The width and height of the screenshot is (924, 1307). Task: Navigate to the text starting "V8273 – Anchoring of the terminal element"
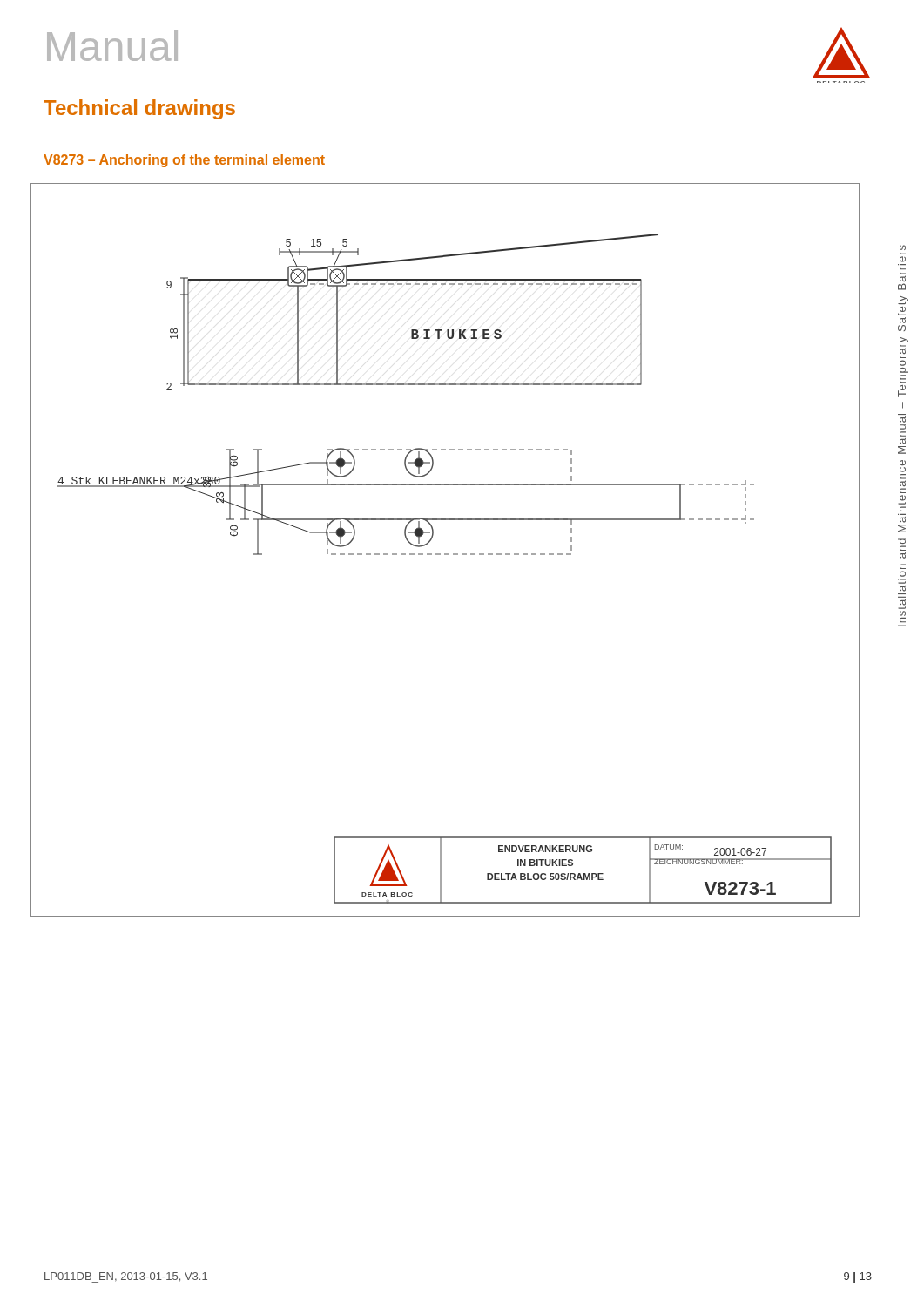click(x=184, y=160)
